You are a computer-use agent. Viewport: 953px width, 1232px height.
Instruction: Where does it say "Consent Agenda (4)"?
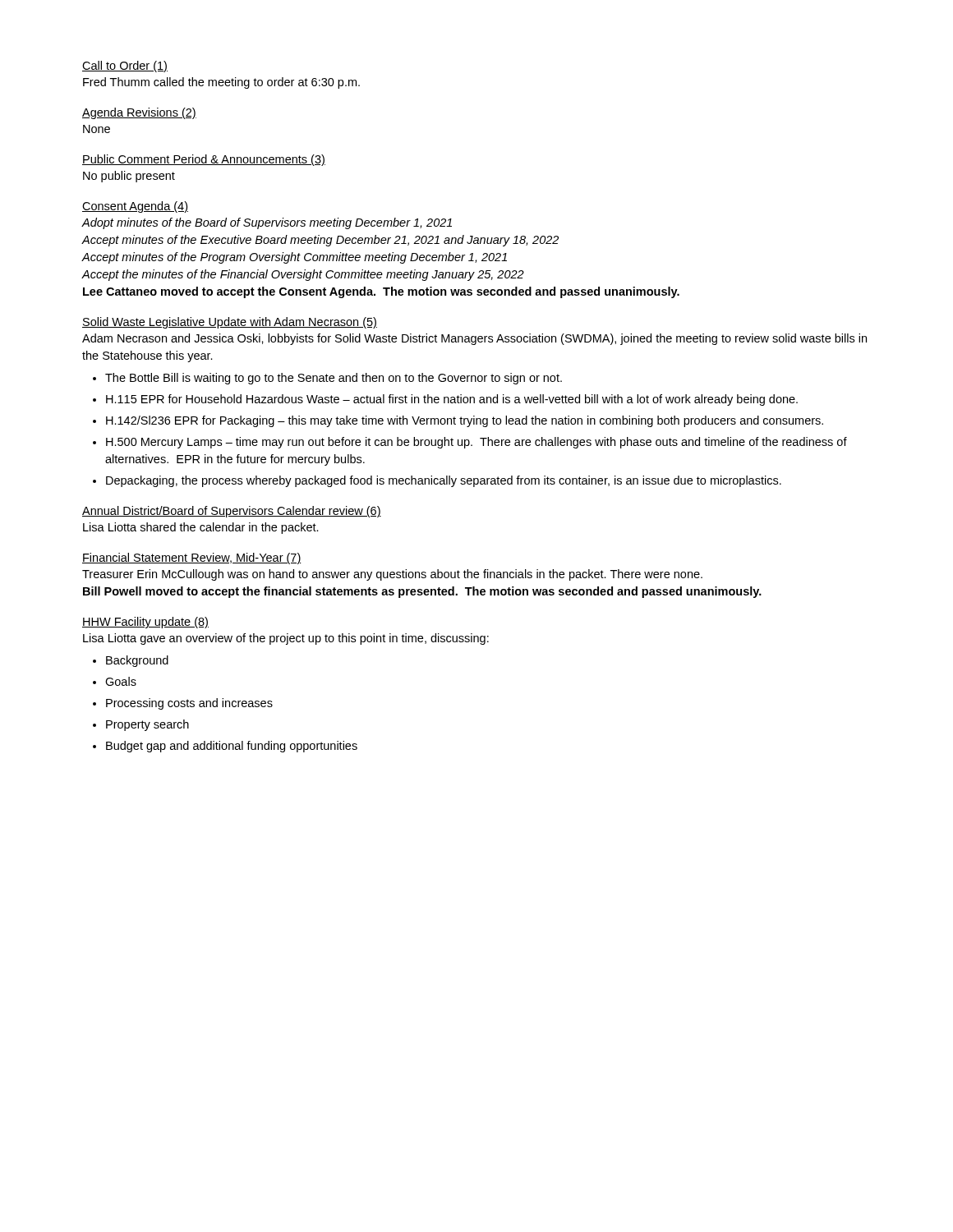[x=135, y=206]
